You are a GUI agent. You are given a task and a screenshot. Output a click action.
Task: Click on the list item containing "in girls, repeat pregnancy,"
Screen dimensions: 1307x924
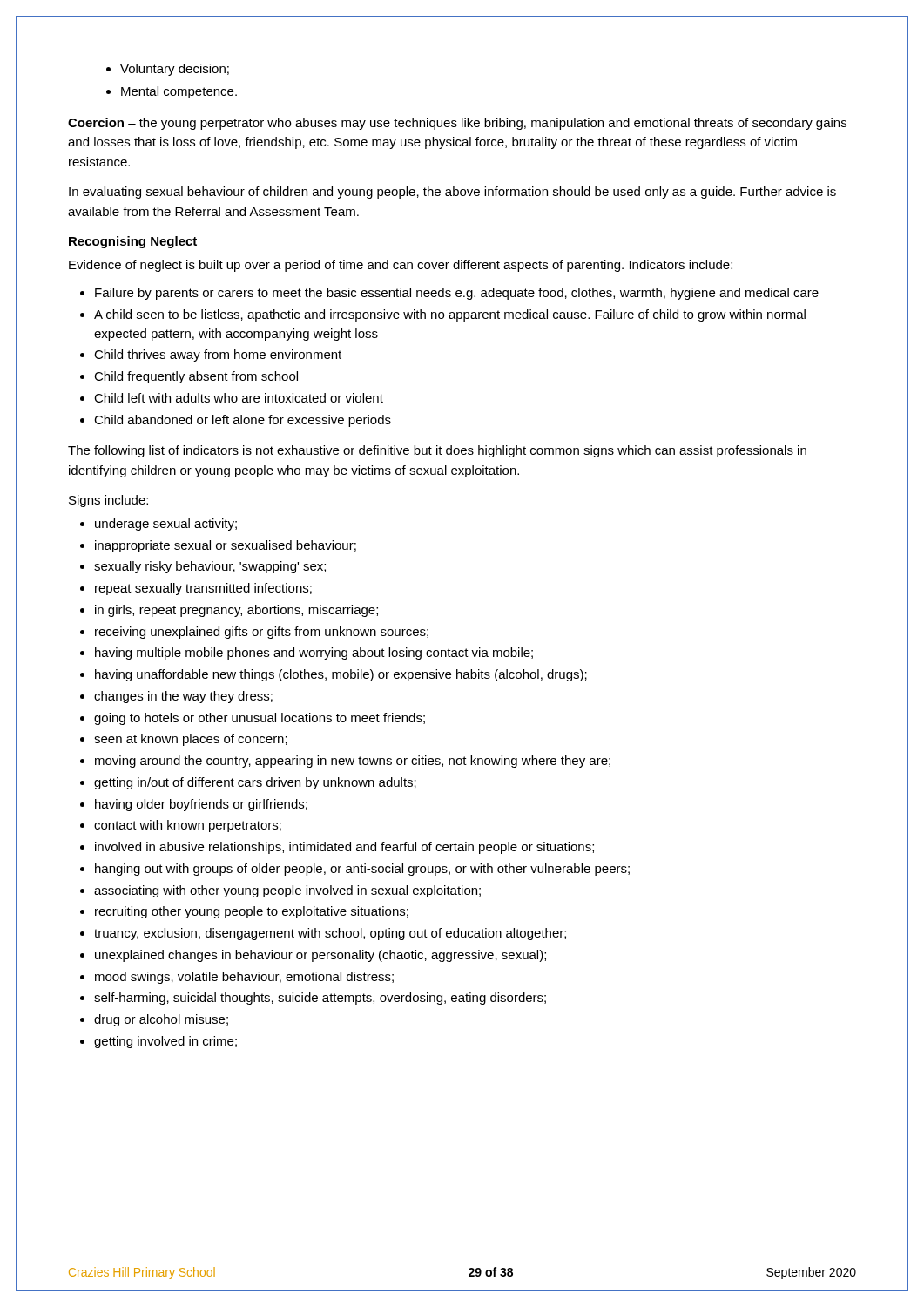tap(236, 611)
